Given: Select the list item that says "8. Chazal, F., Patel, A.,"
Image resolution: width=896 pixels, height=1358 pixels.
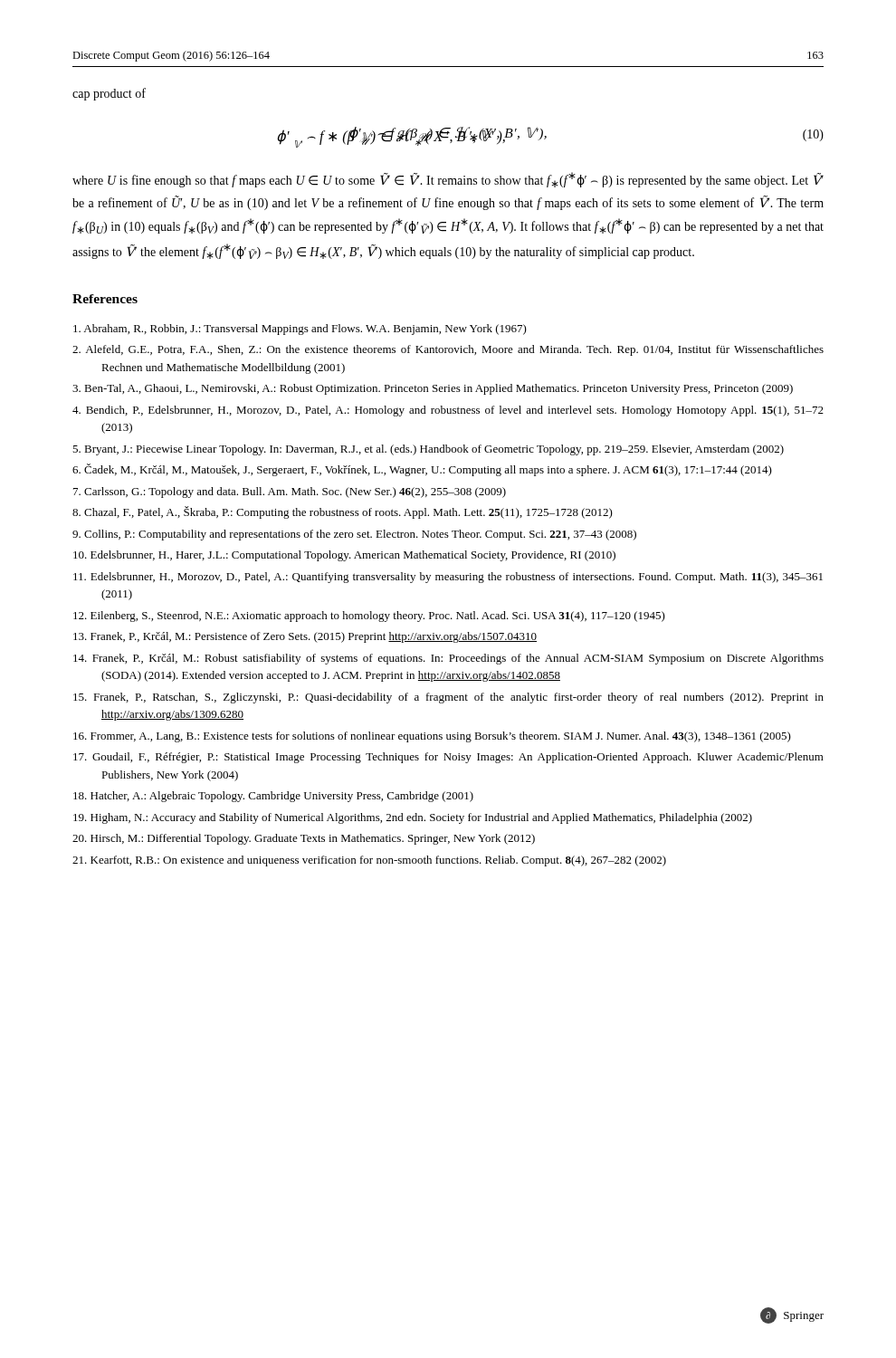Looking at the screenshot, I should pyautogui.click(x=342, y=512).
